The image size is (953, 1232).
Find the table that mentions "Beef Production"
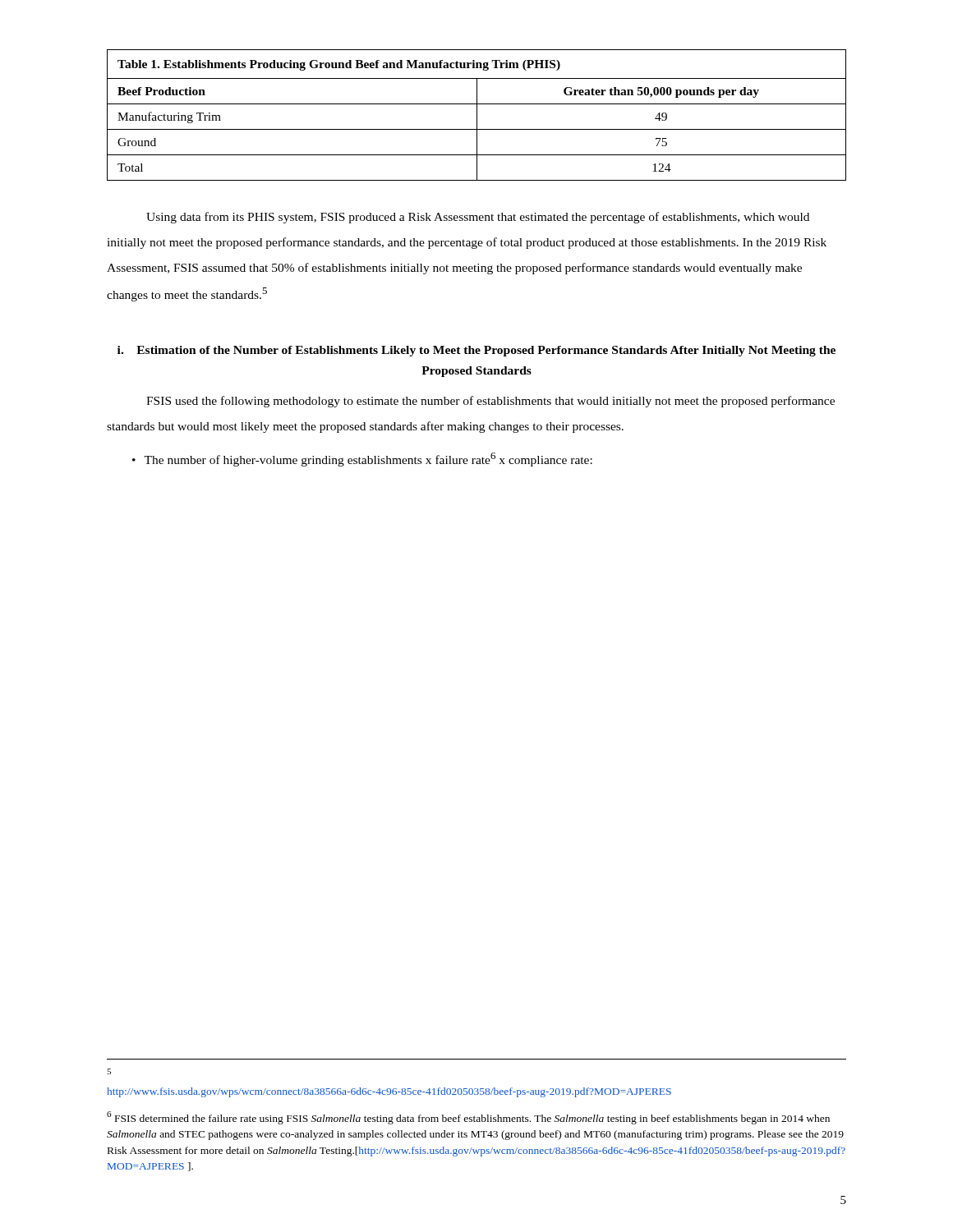pos(476,115)
